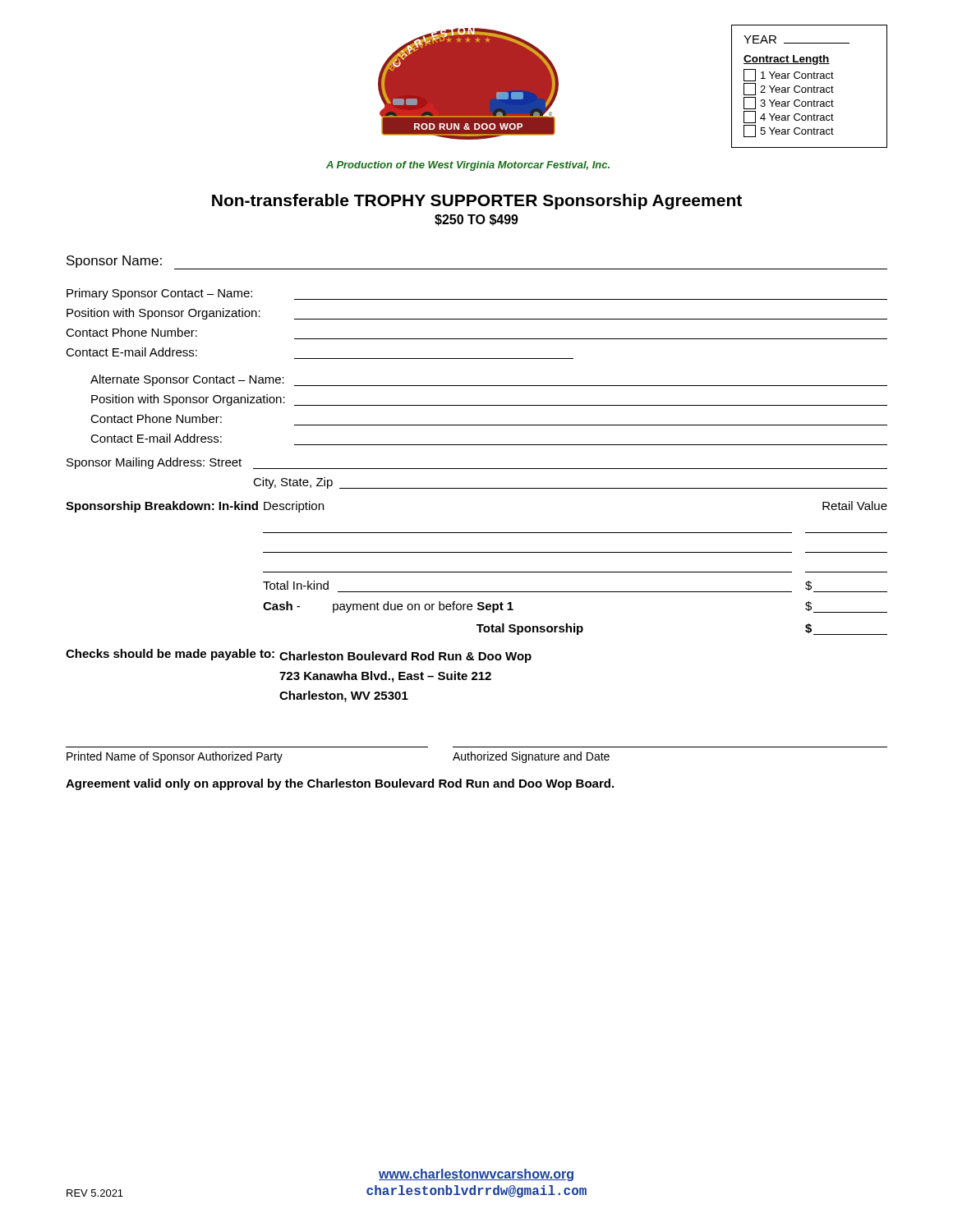The width and height of the screenshot is (953, 1232).
Task: Find the region starting "Agreement valid only on approval by"
Action: [x=340, y=783]
